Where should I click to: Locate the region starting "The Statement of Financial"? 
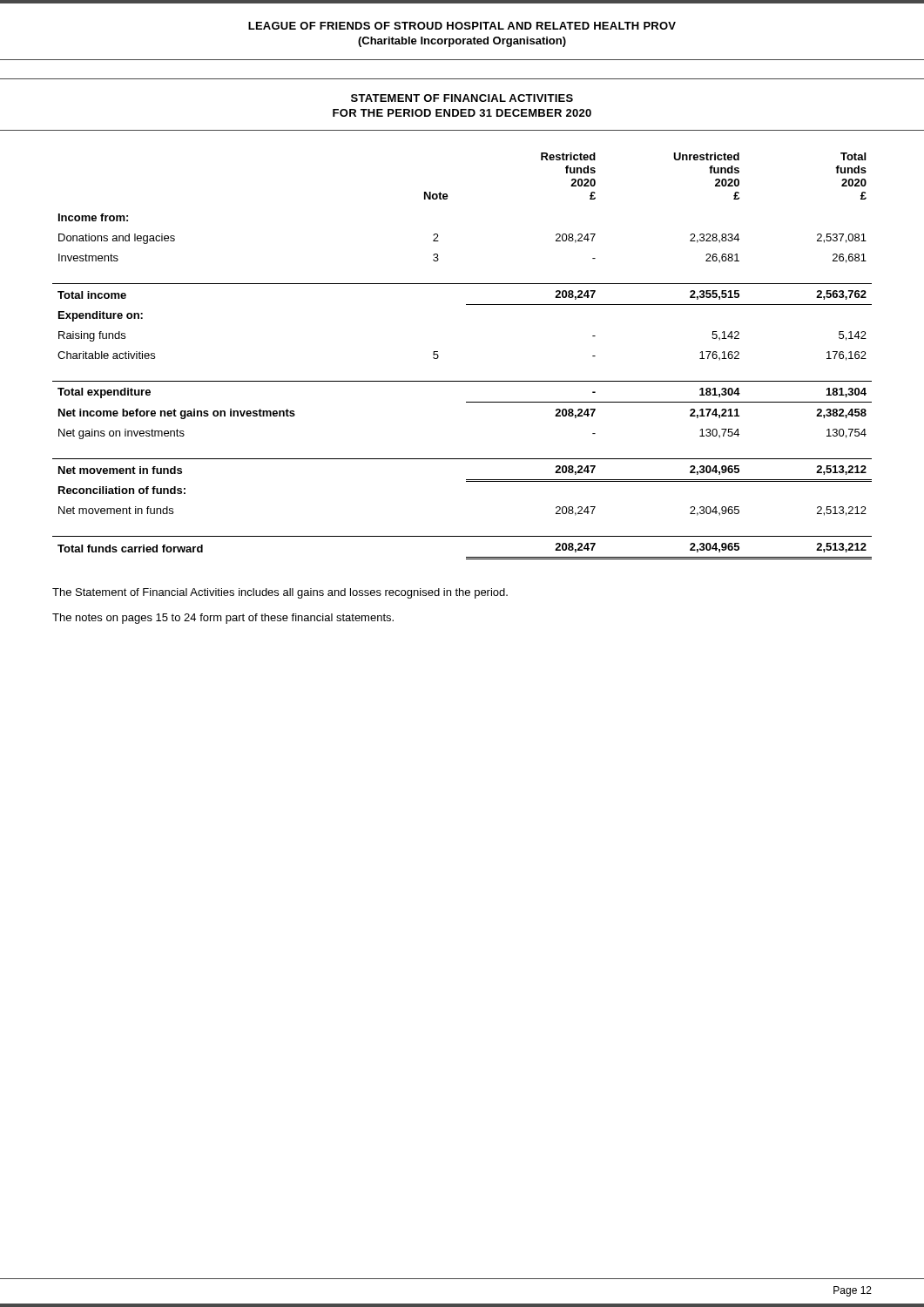click(280, 592)
